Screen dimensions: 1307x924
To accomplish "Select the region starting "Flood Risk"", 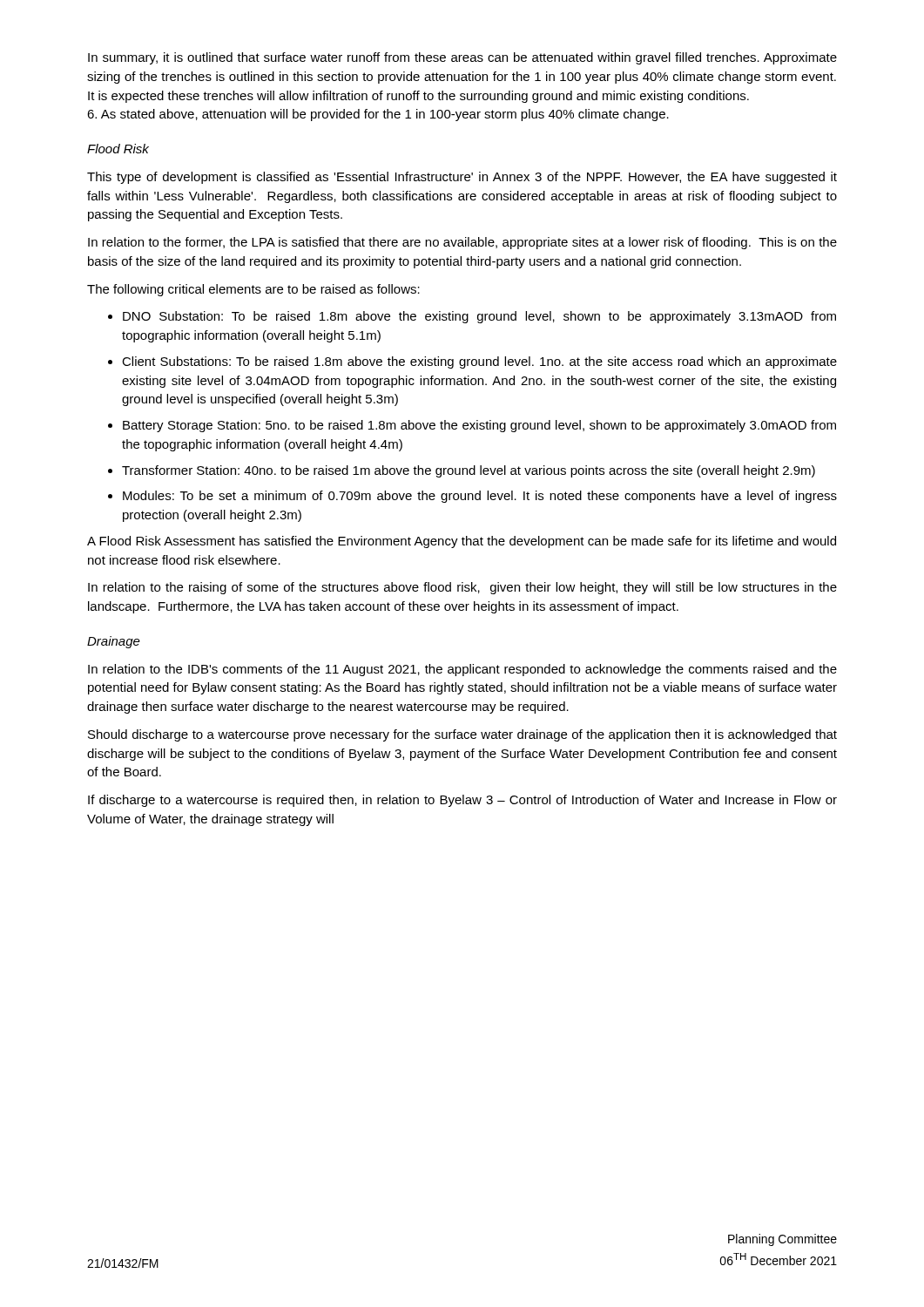I will tap(118, 149).
